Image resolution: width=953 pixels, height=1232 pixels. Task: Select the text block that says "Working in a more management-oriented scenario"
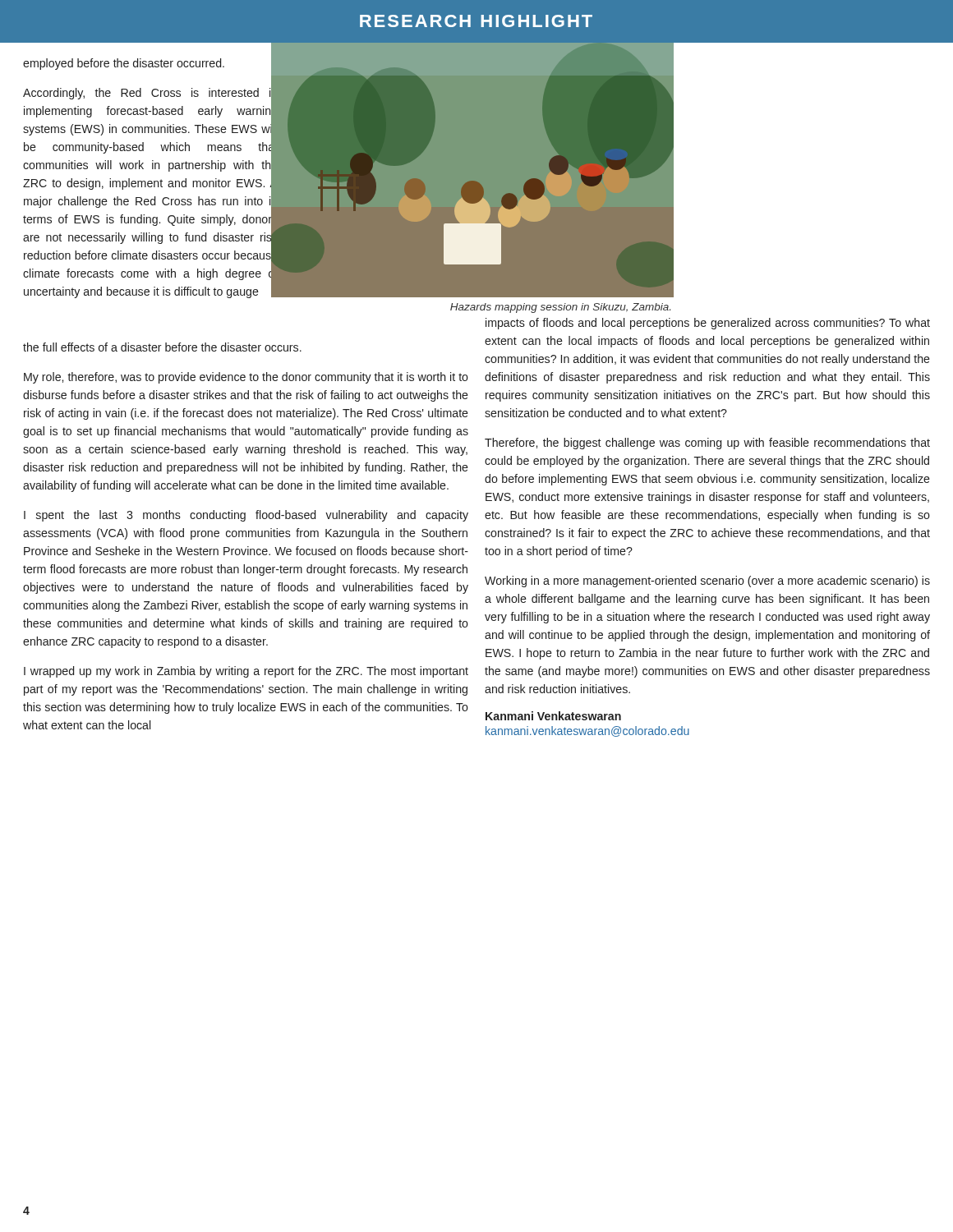[x=707, y=635]
